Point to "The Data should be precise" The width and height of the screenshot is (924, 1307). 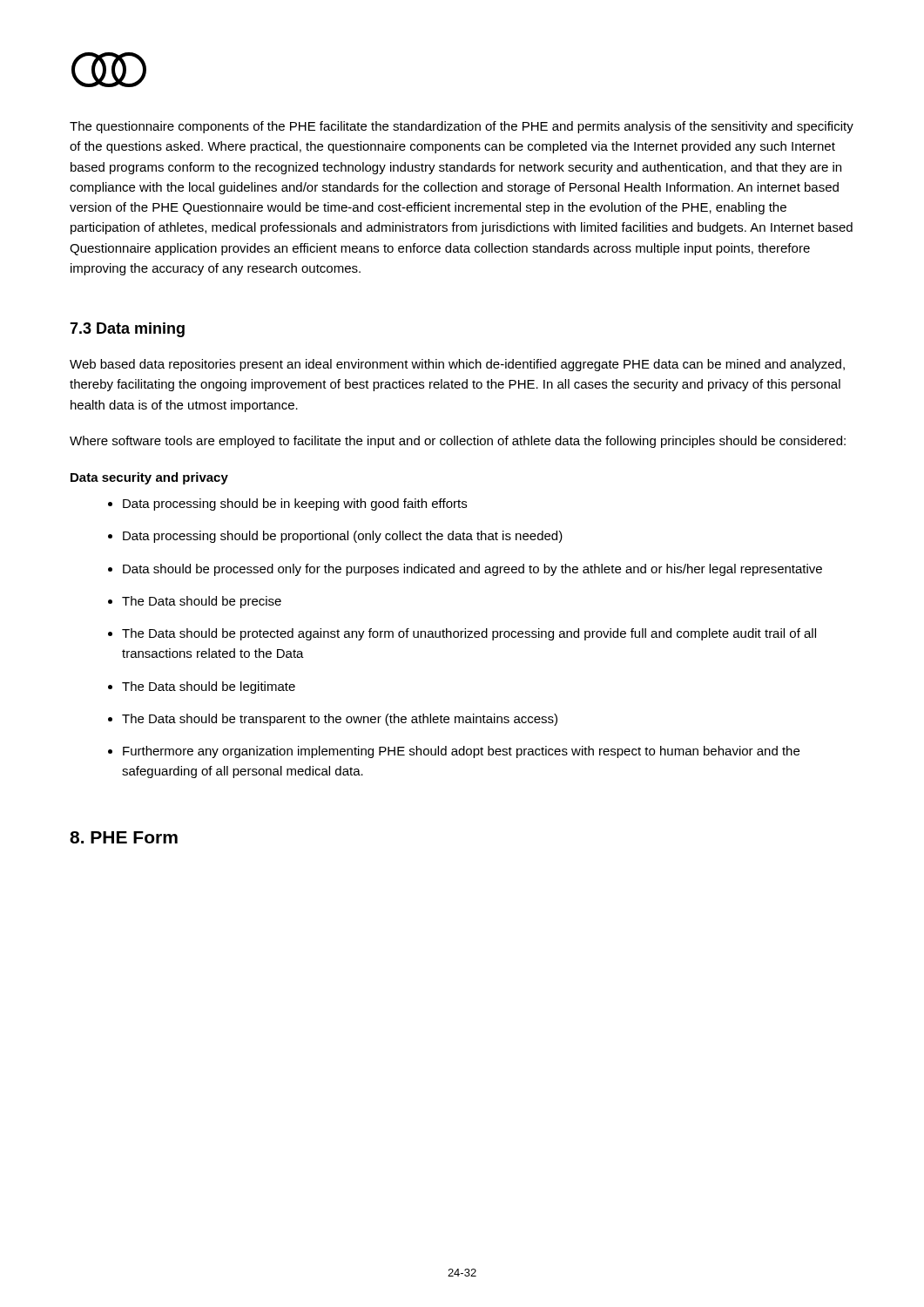tap(202, 601)
